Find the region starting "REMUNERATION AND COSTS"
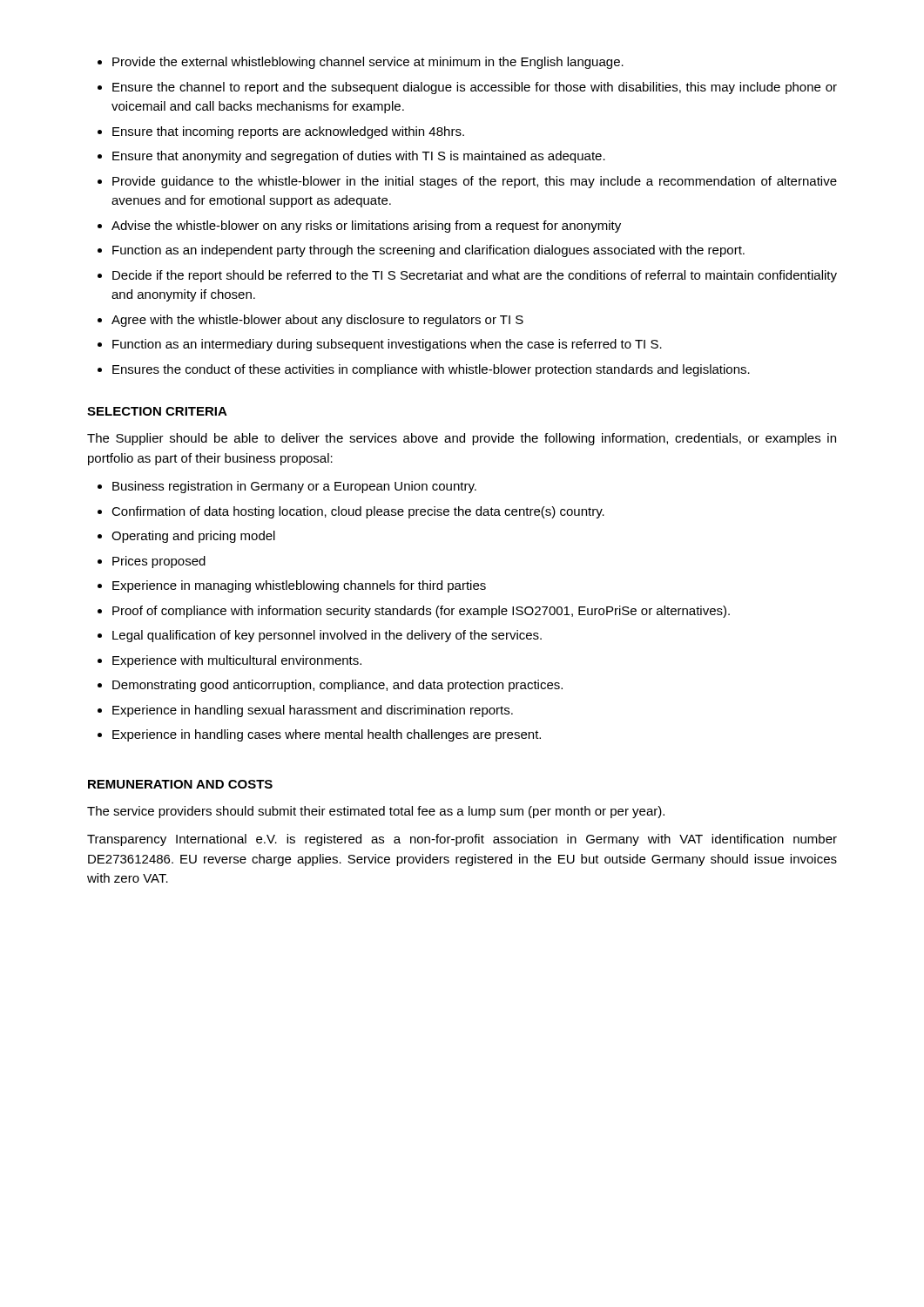924x1307 pixels. pyautogui.click(x=180, y=783)
